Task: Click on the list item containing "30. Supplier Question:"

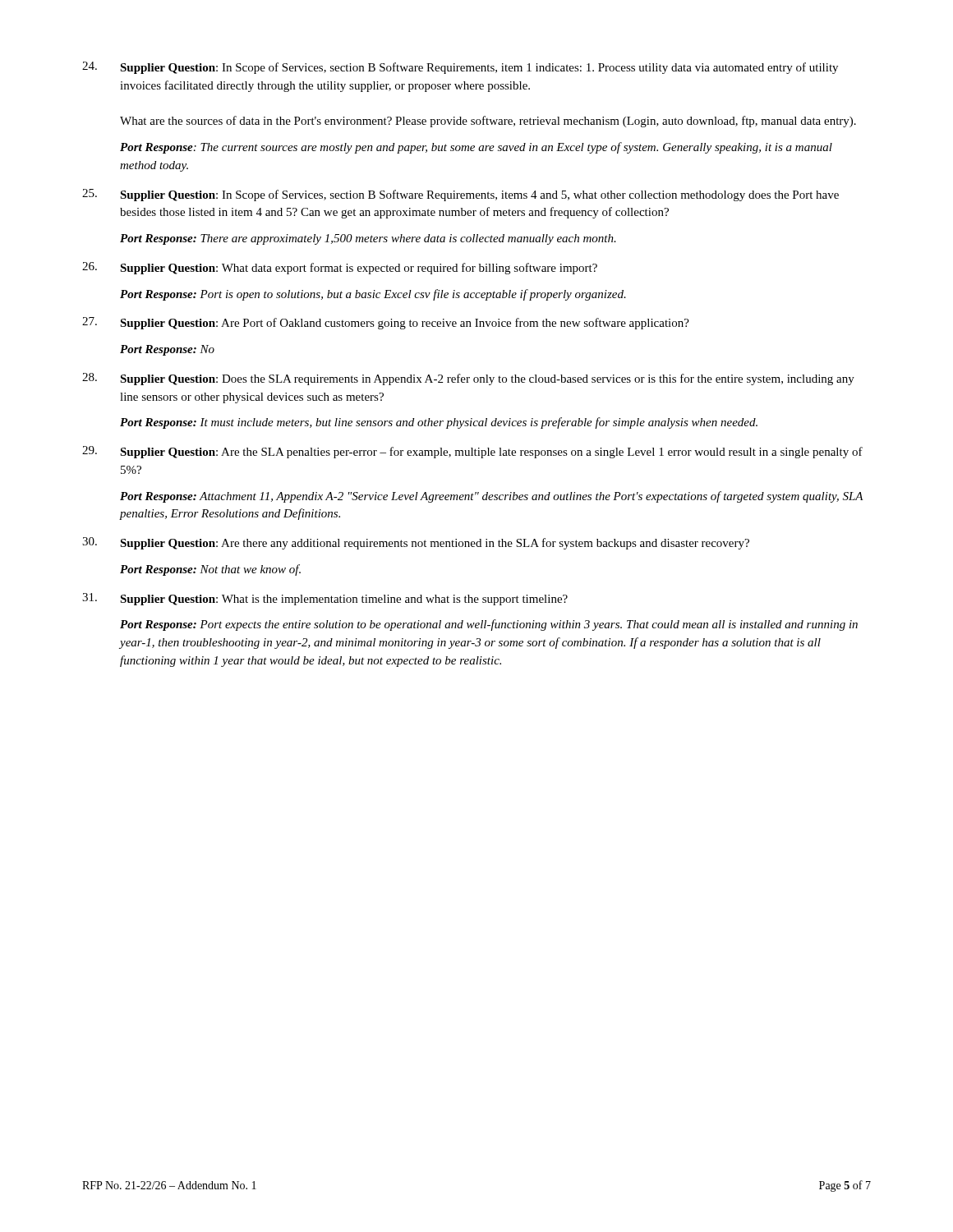Action: 476,544
